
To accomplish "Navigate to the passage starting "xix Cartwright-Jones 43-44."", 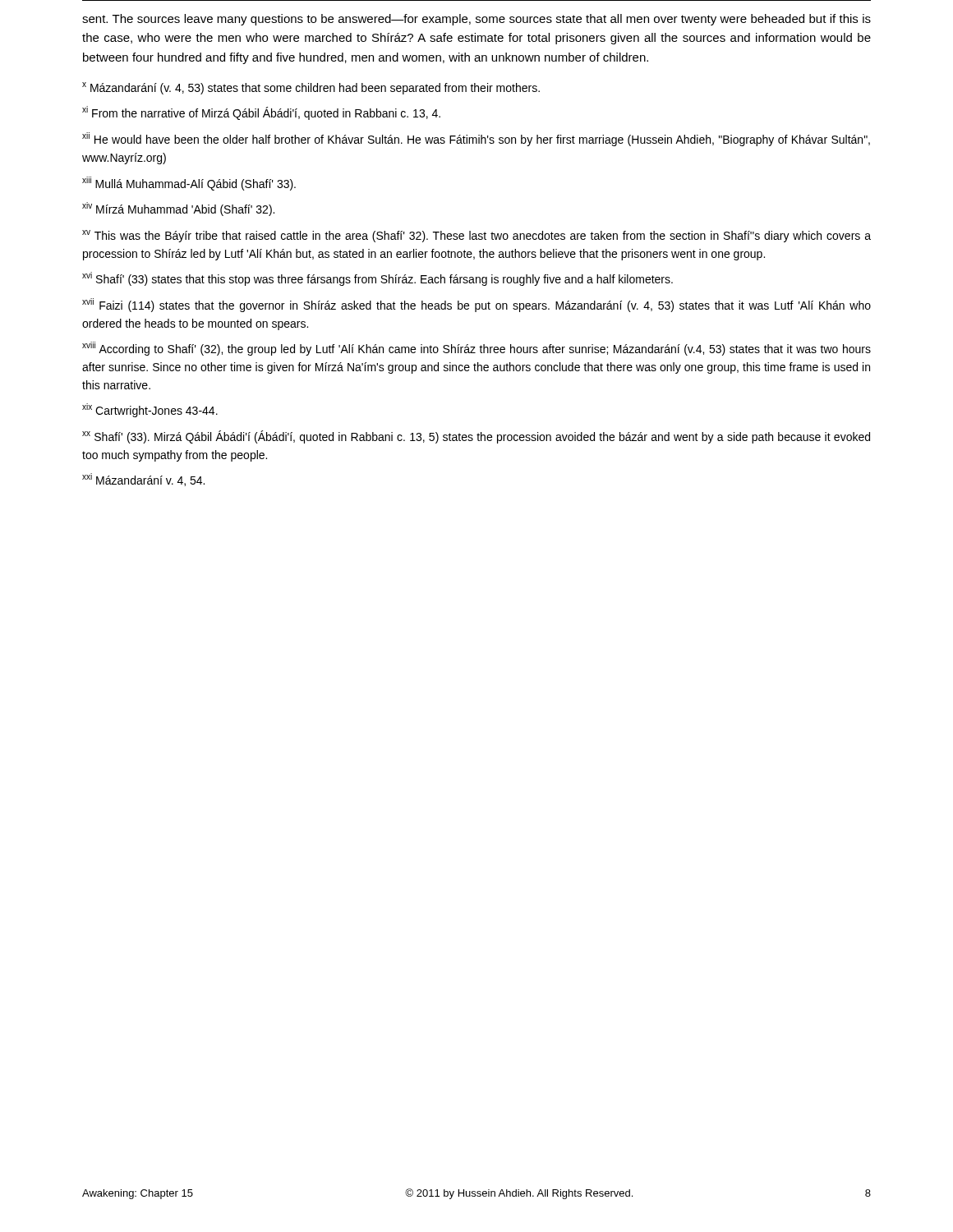I will point(150,410).
